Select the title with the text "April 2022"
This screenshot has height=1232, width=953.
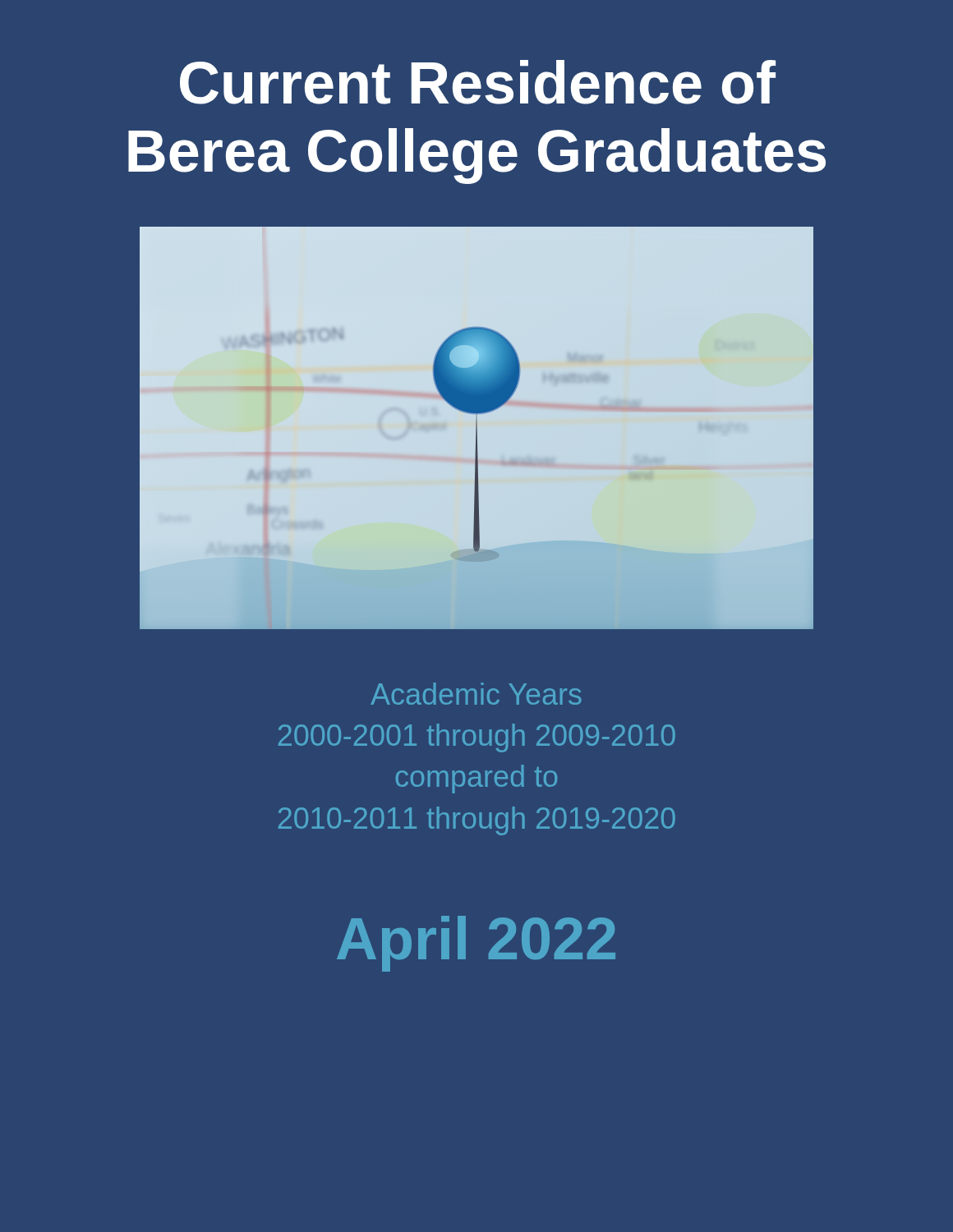476,939
